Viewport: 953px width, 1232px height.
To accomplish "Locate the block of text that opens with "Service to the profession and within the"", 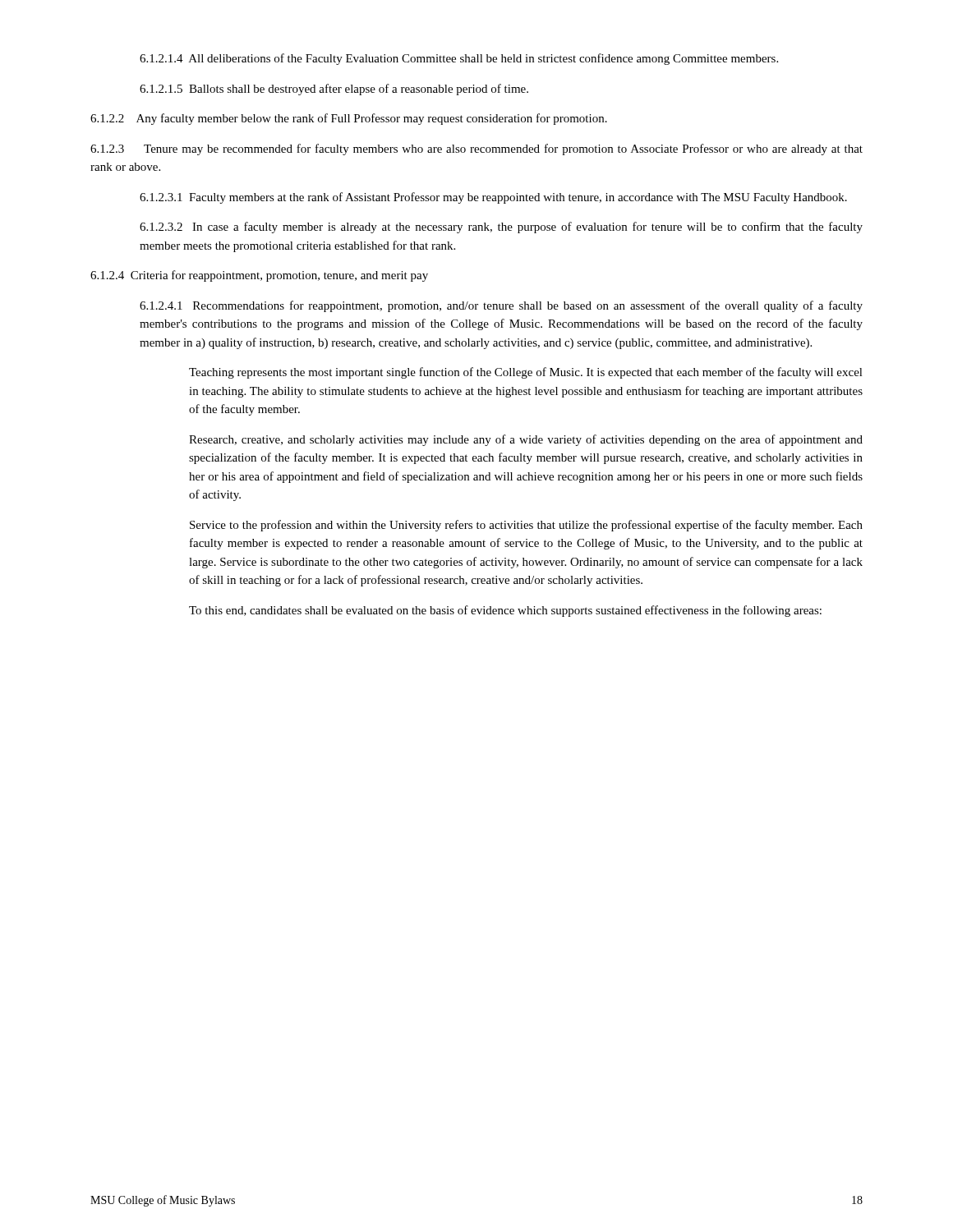I will 526,552.
